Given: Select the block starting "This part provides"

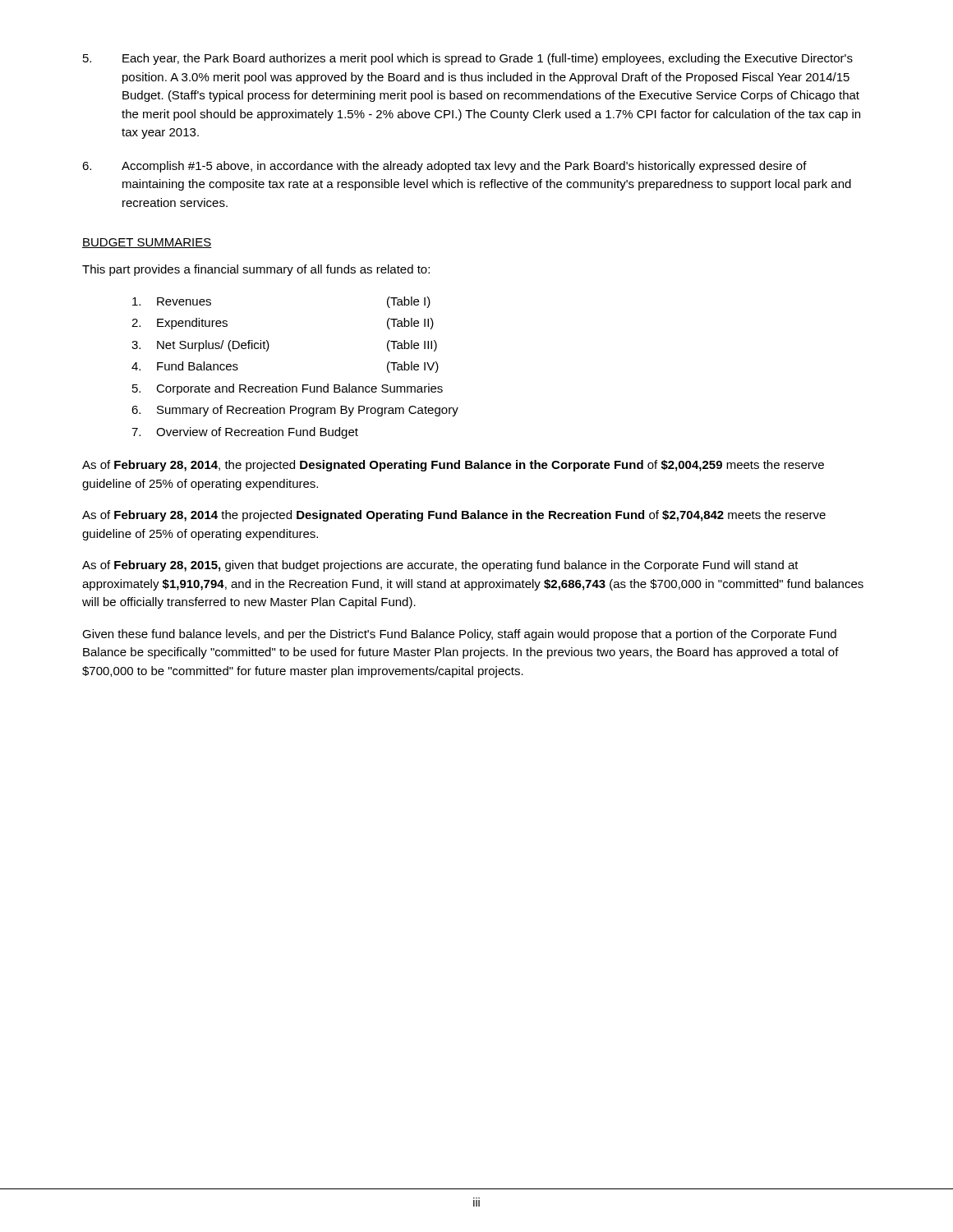Looking at the screenshot, I should pyautogui.click(x=256, y=269).
